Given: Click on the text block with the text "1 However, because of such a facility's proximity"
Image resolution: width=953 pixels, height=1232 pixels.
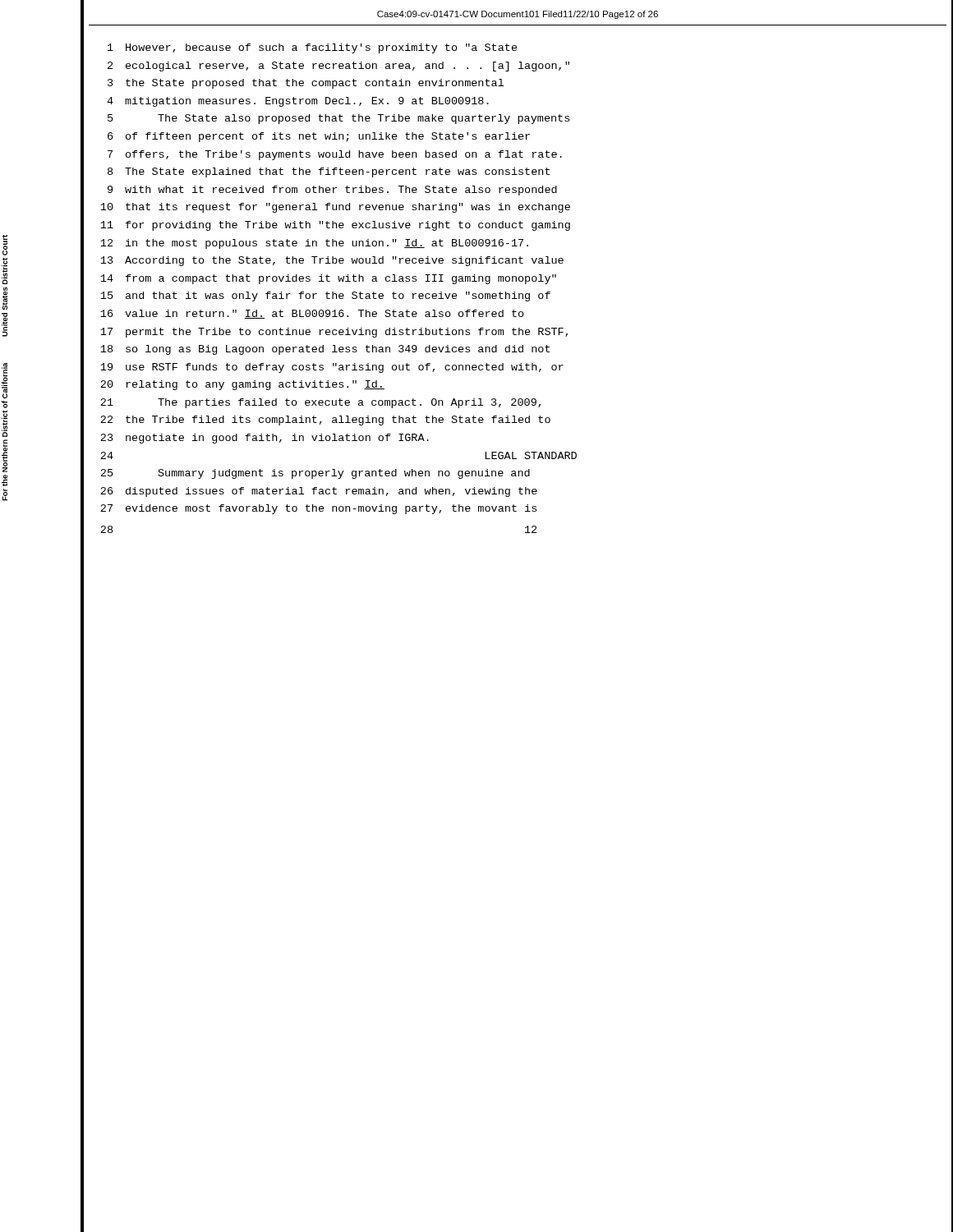Looking at the screenshot, I should [513, 75].
